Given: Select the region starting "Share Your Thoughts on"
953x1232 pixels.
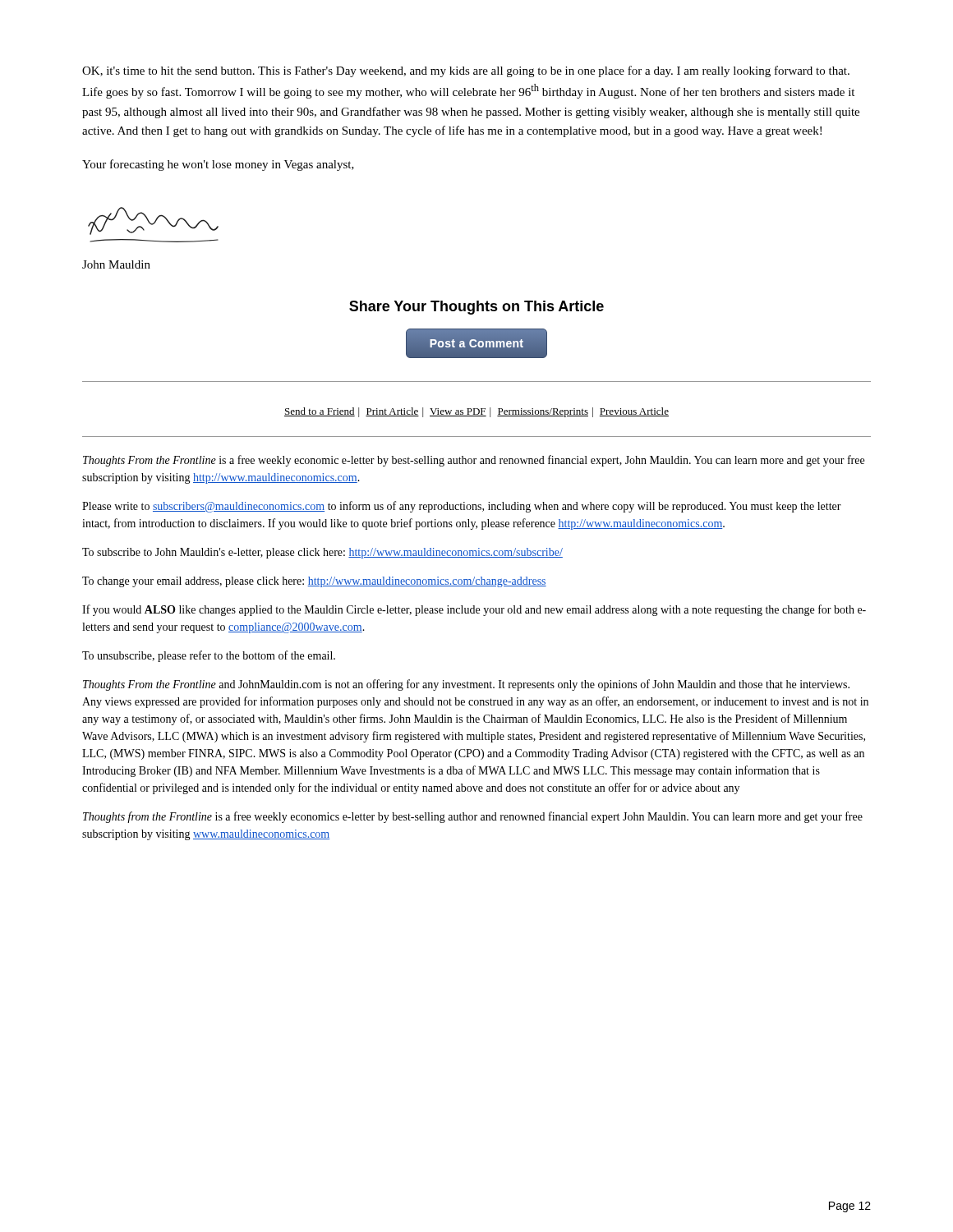Looking at the screenshot, I should tap(476, 328).
